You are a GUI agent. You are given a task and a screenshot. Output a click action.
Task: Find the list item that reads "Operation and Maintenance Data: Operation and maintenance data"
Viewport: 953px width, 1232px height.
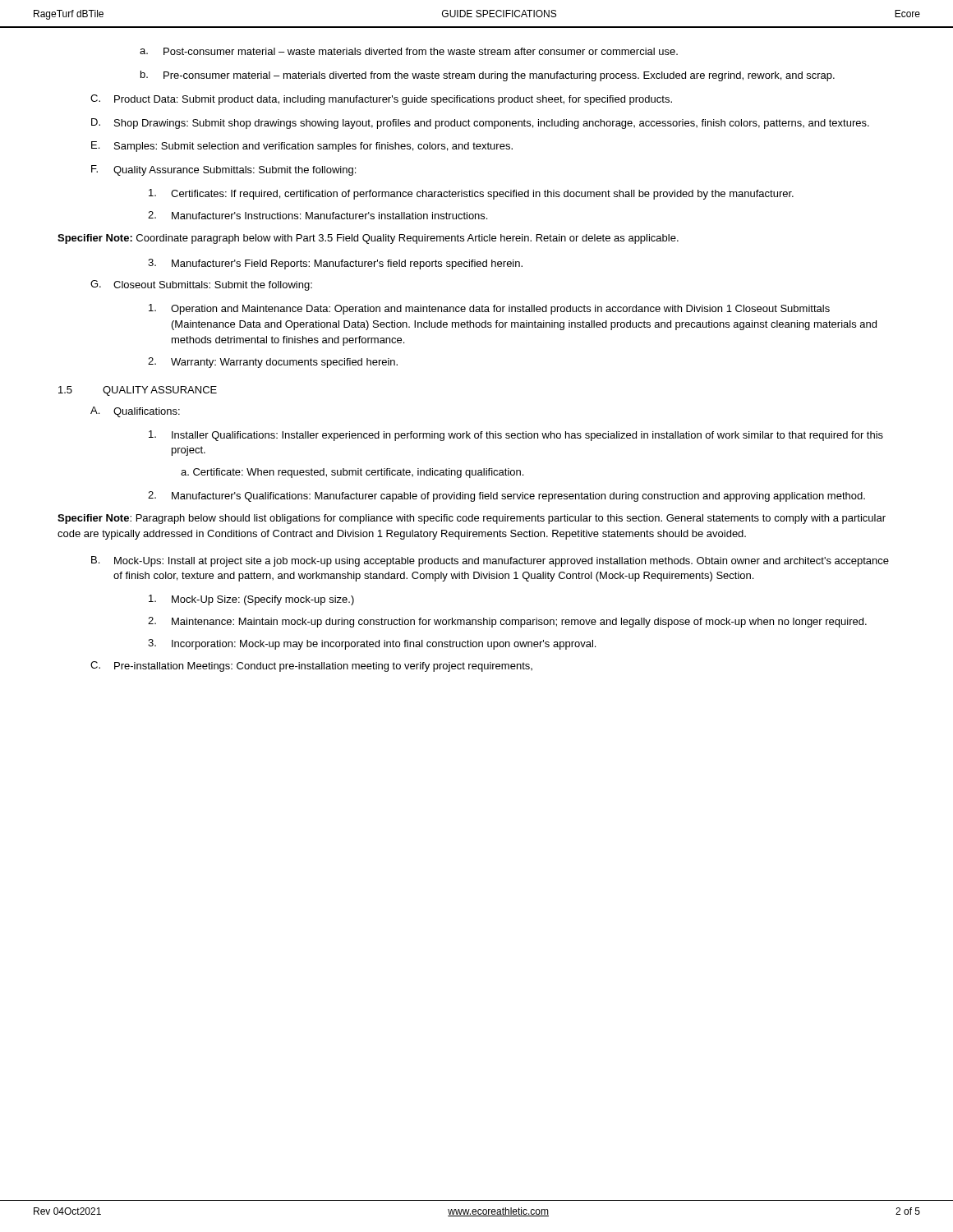click(x=522, y=325)
